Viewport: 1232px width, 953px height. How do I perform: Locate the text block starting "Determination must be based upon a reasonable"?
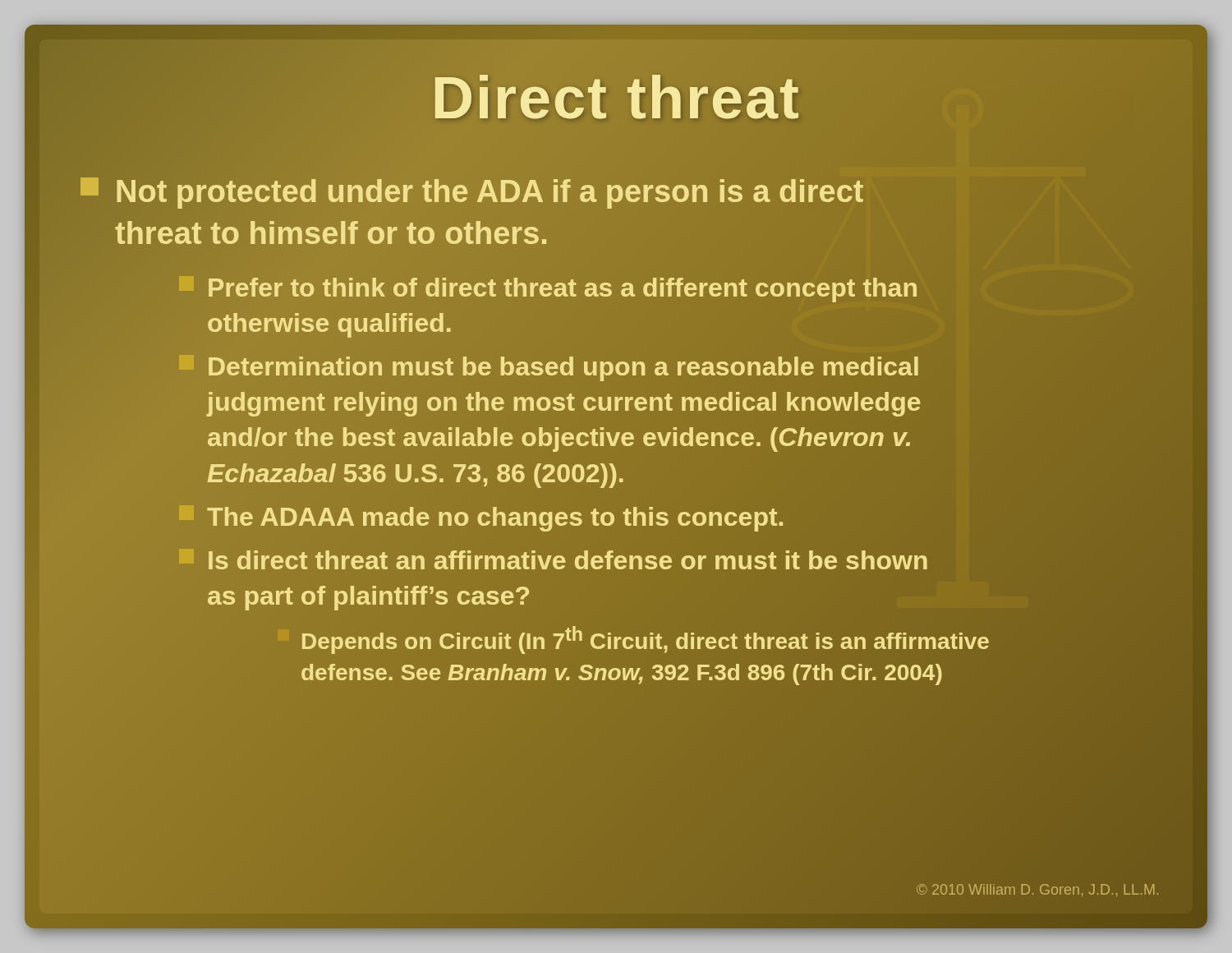point(550,420)
